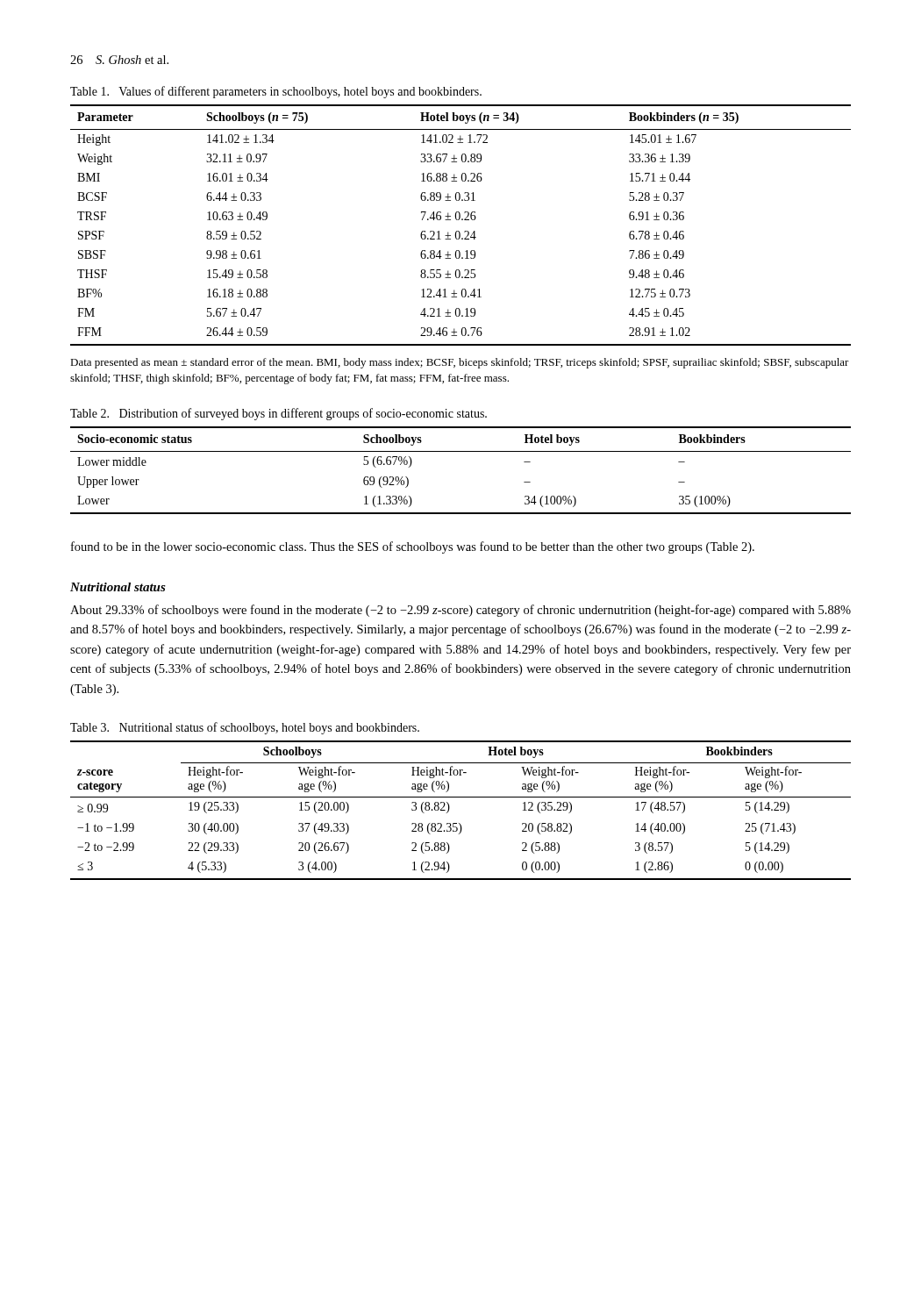Screen dimensions: 1316x921
Task: Select the table that reads "9.48 ± 0.46"
Action: click(460, 225)
